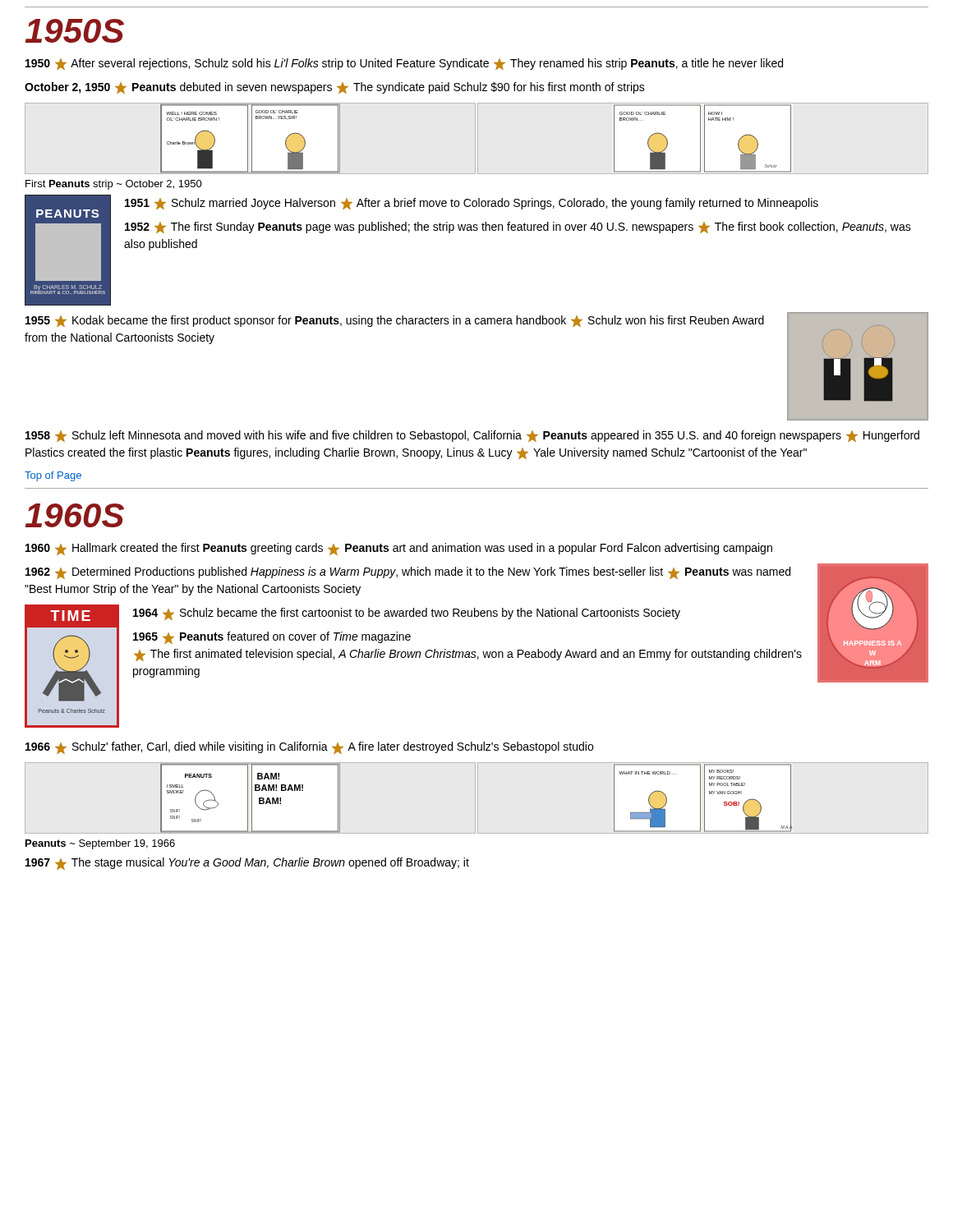Where is the passage that starts "1950 After several"?
The image size is (953, 1232).
(404, 64)
